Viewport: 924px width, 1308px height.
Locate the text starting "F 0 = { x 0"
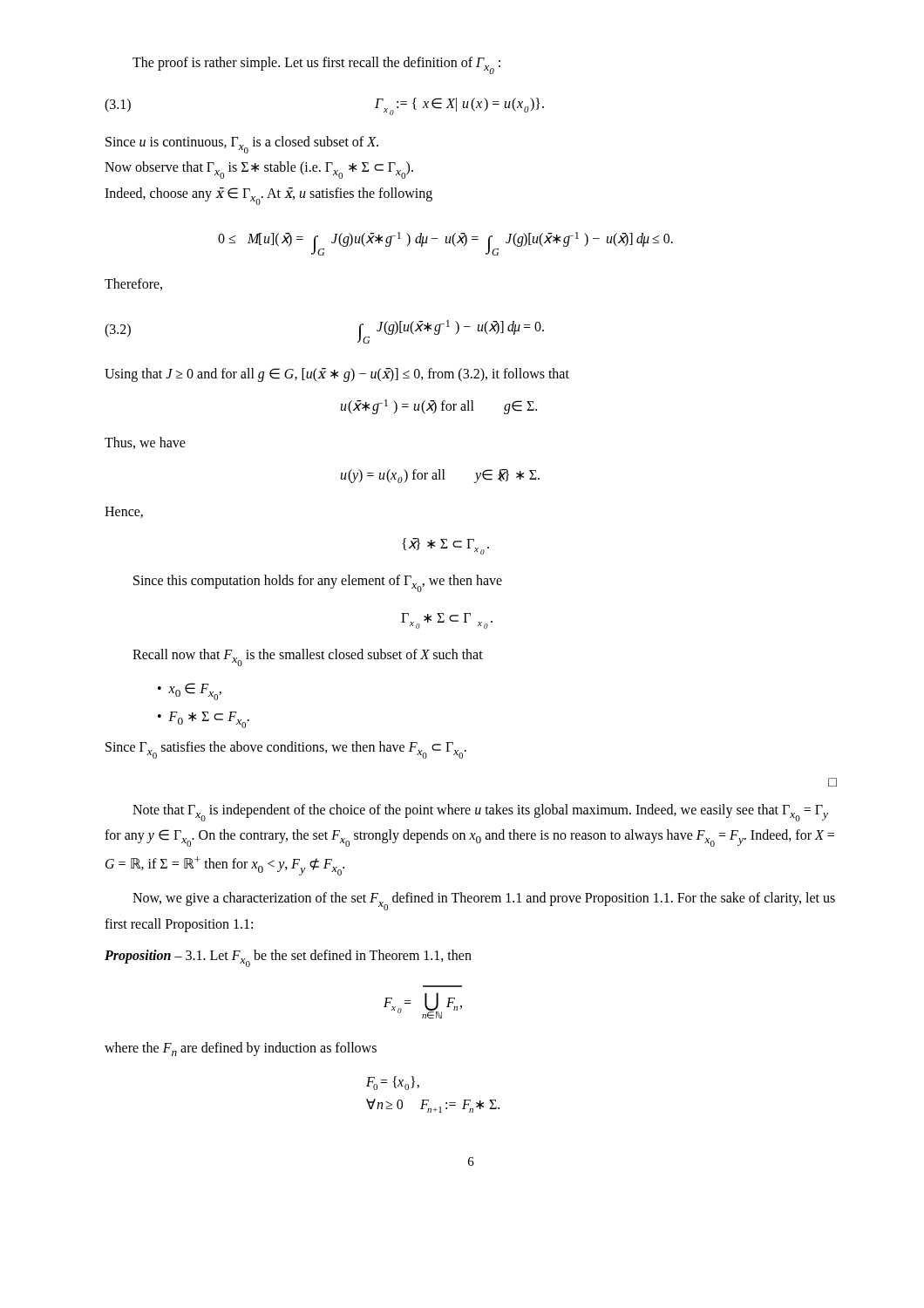pyautogui.click(x=471, y=1095)
